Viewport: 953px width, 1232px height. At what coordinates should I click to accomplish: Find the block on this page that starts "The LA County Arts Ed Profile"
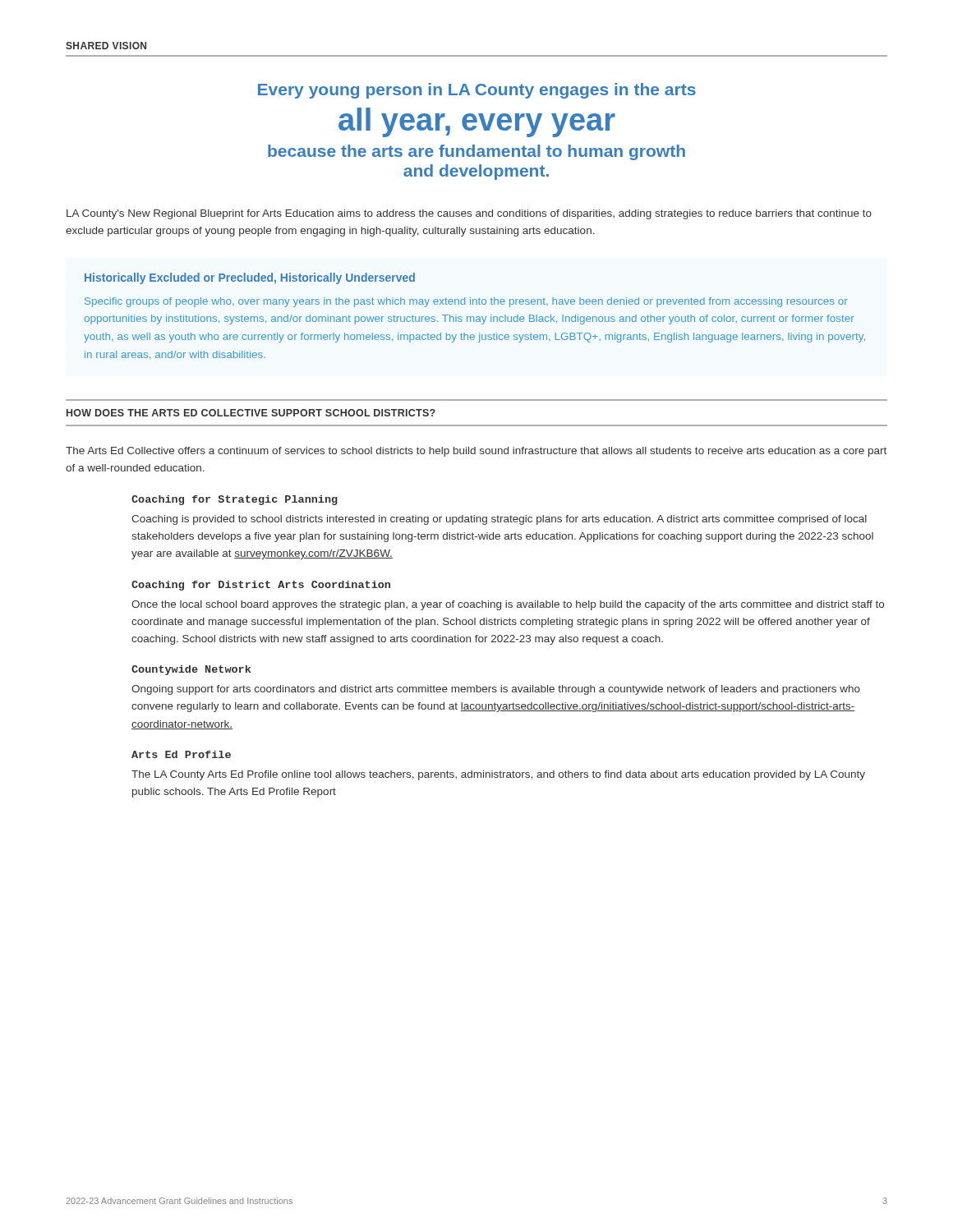[x=498, y=783]
